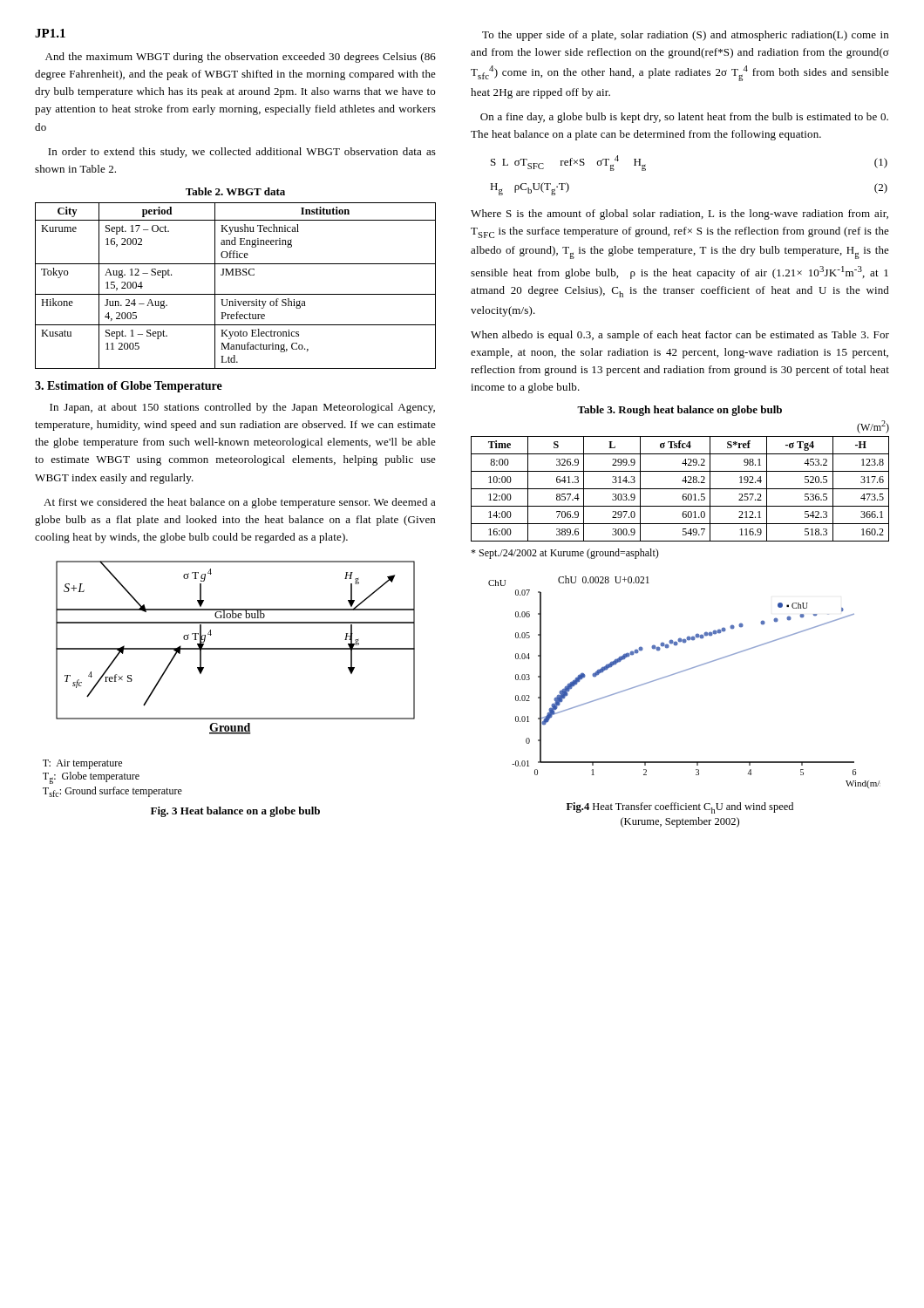This screenshot has height=1308, width=924.
Task: Locate the table with the text "-σ Tg4"
Action: (680, 489)
